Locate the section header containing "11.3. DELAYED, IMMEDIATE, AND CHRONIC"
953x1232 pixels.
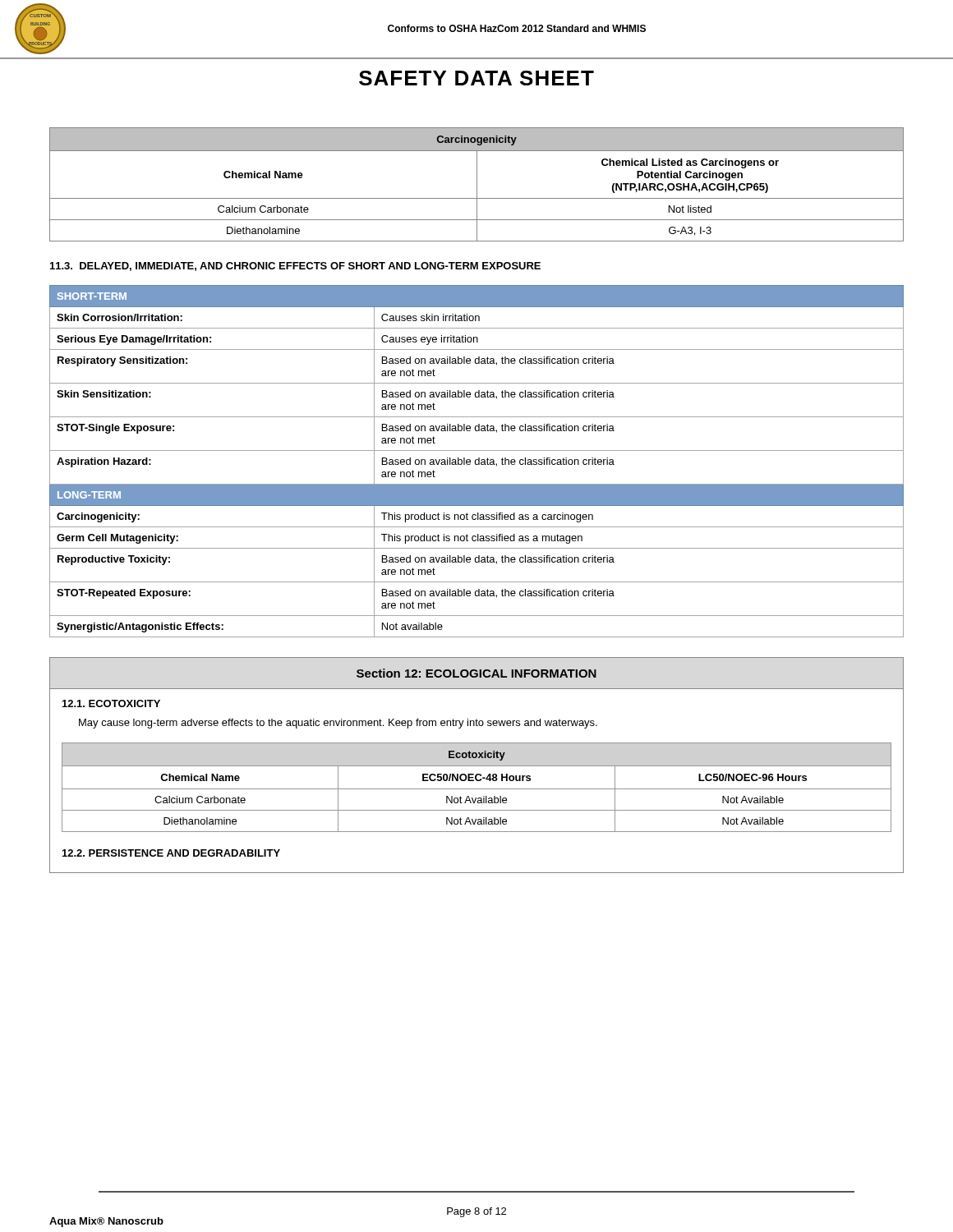point(295,266)
